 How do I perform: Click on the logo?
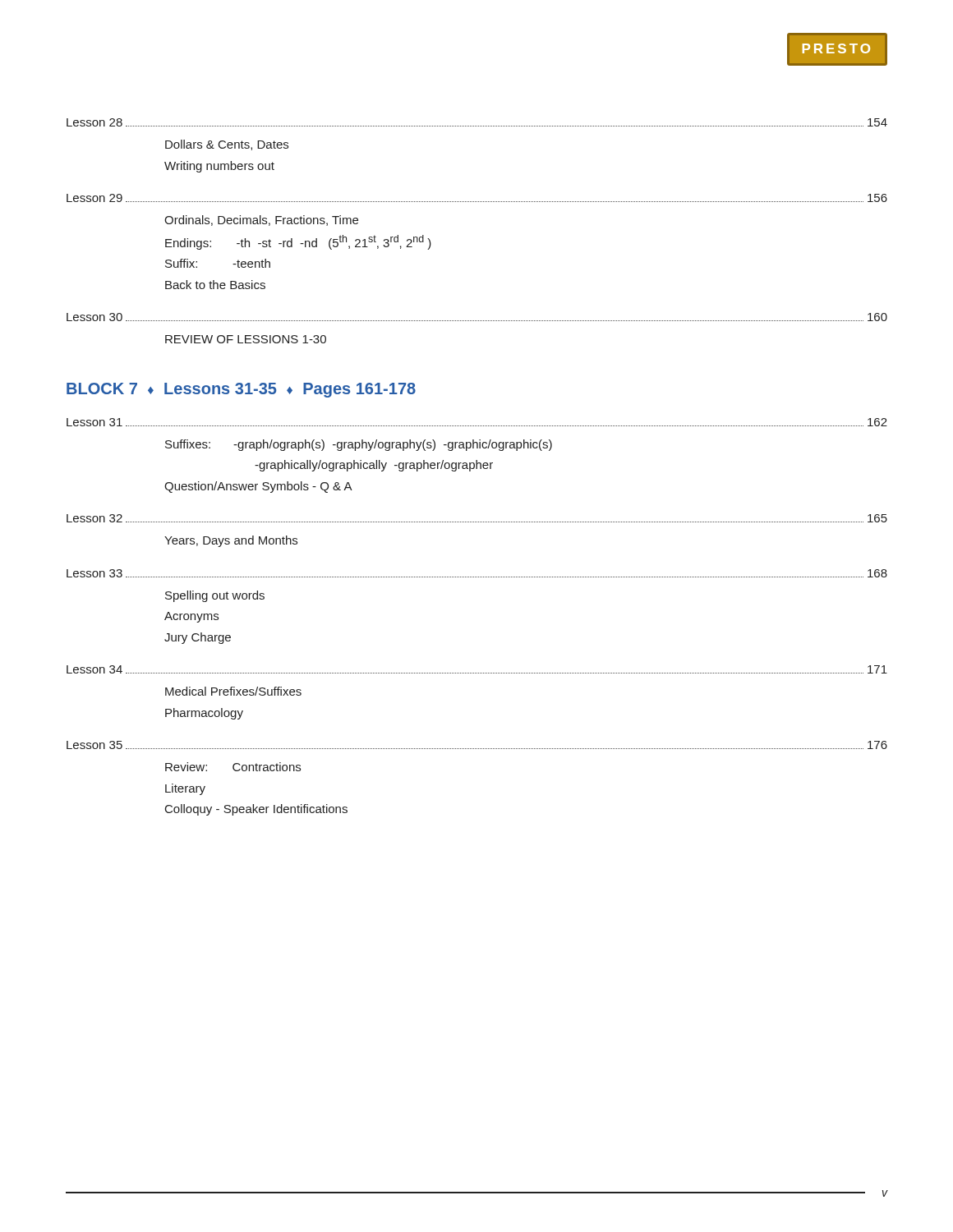tap(837, 49)
